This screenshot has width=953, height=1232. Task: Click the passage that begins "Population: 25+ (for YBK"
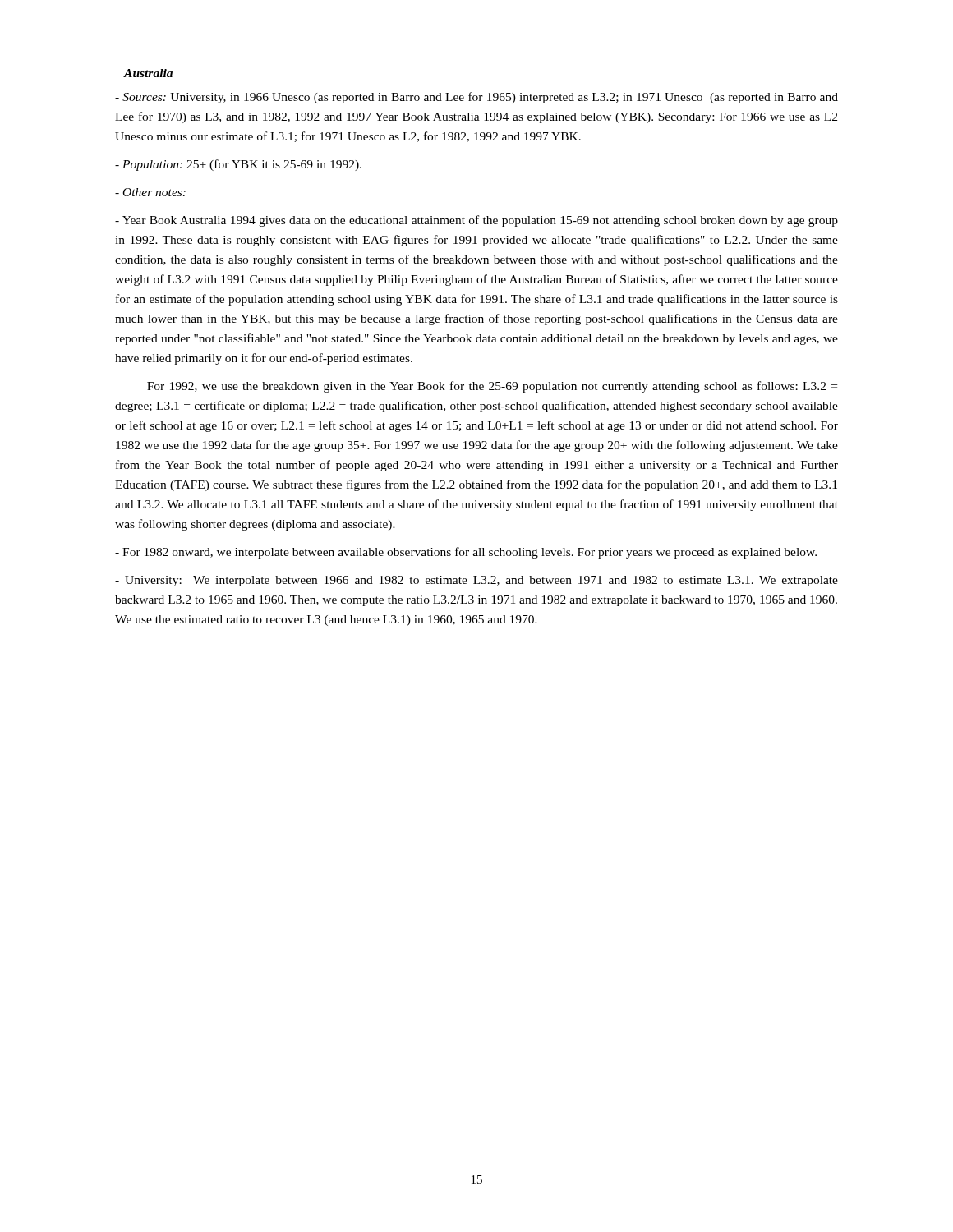click(x=238, y=165)
